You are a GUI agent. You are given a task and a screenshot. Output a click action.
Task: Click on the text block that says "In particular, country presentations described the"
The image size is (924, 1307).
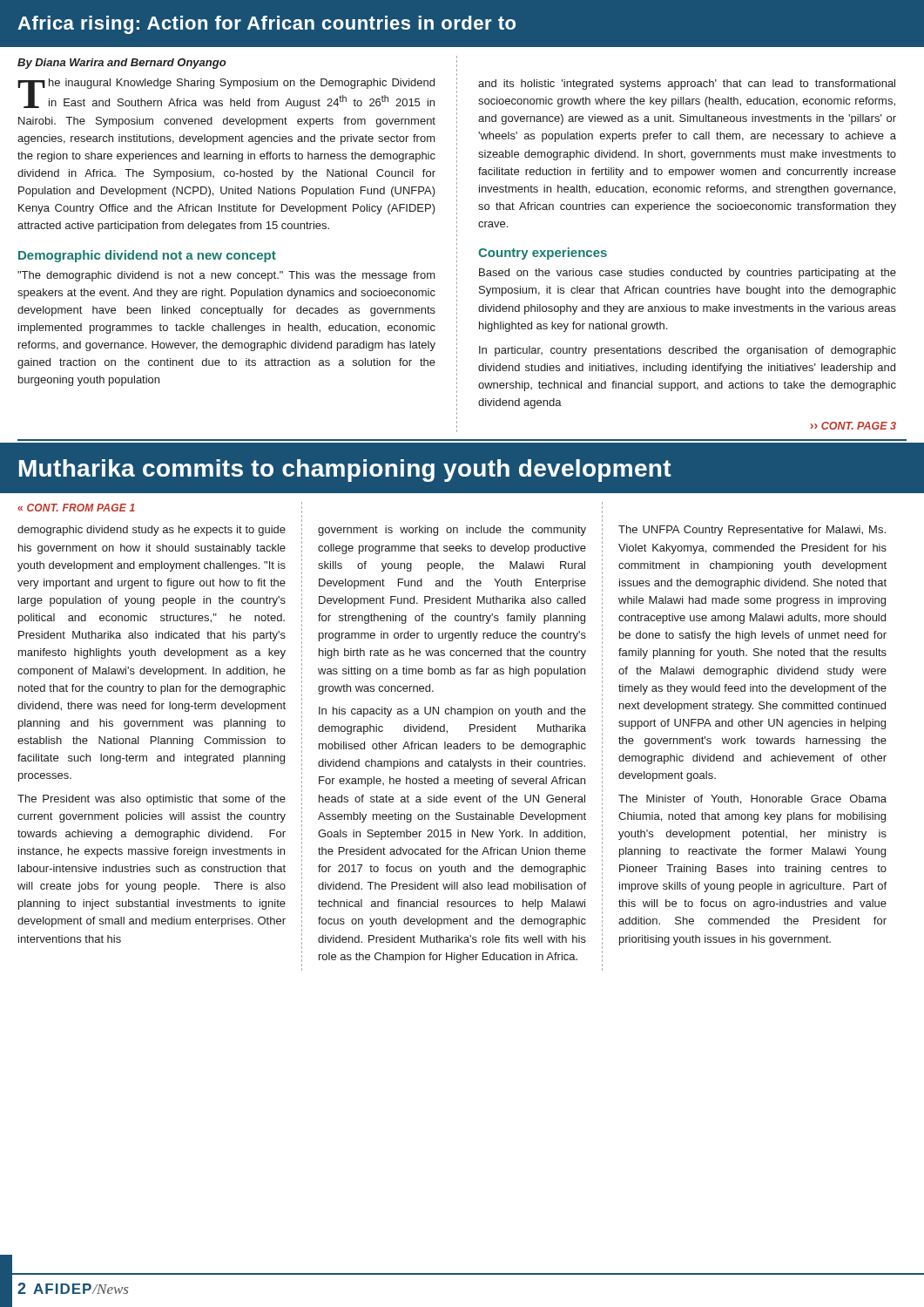pyautogui.click(x=687, y=376)
